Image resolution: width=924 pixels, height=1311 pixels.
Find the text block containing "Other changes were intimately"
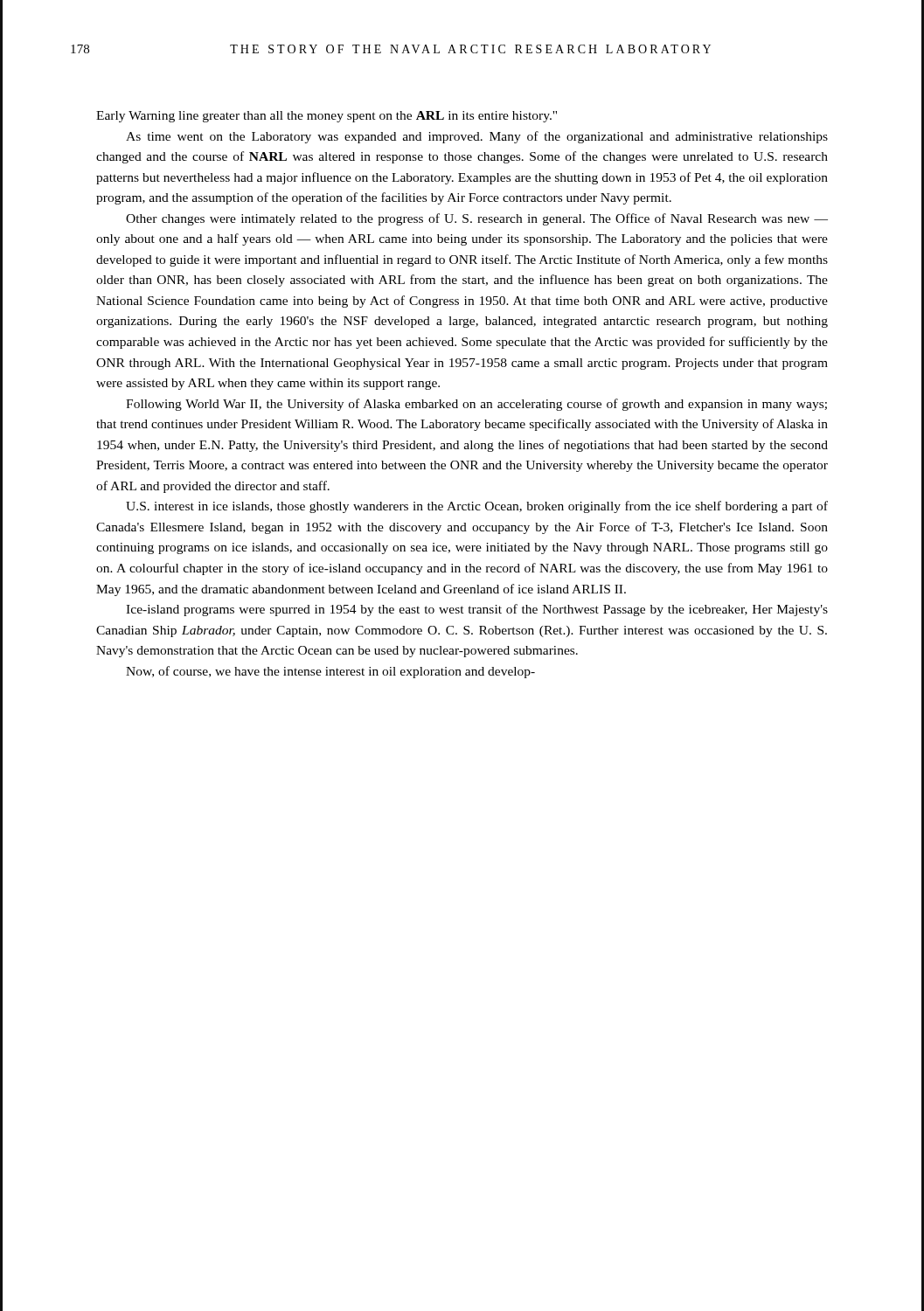click(462, 300)
